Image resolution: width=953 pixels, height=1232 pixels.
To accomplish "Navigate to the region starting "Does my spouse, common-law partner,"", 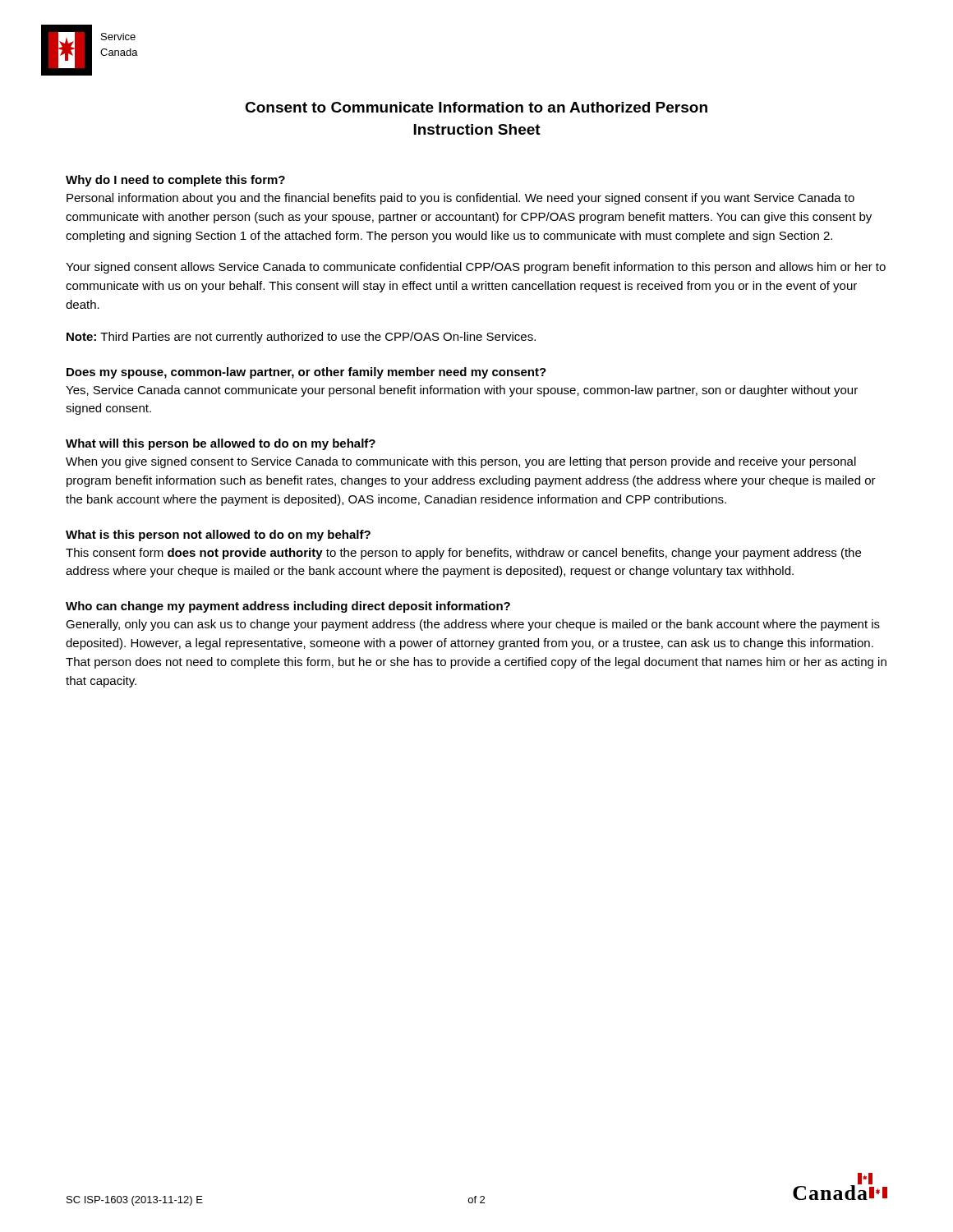I will (306, 371).
